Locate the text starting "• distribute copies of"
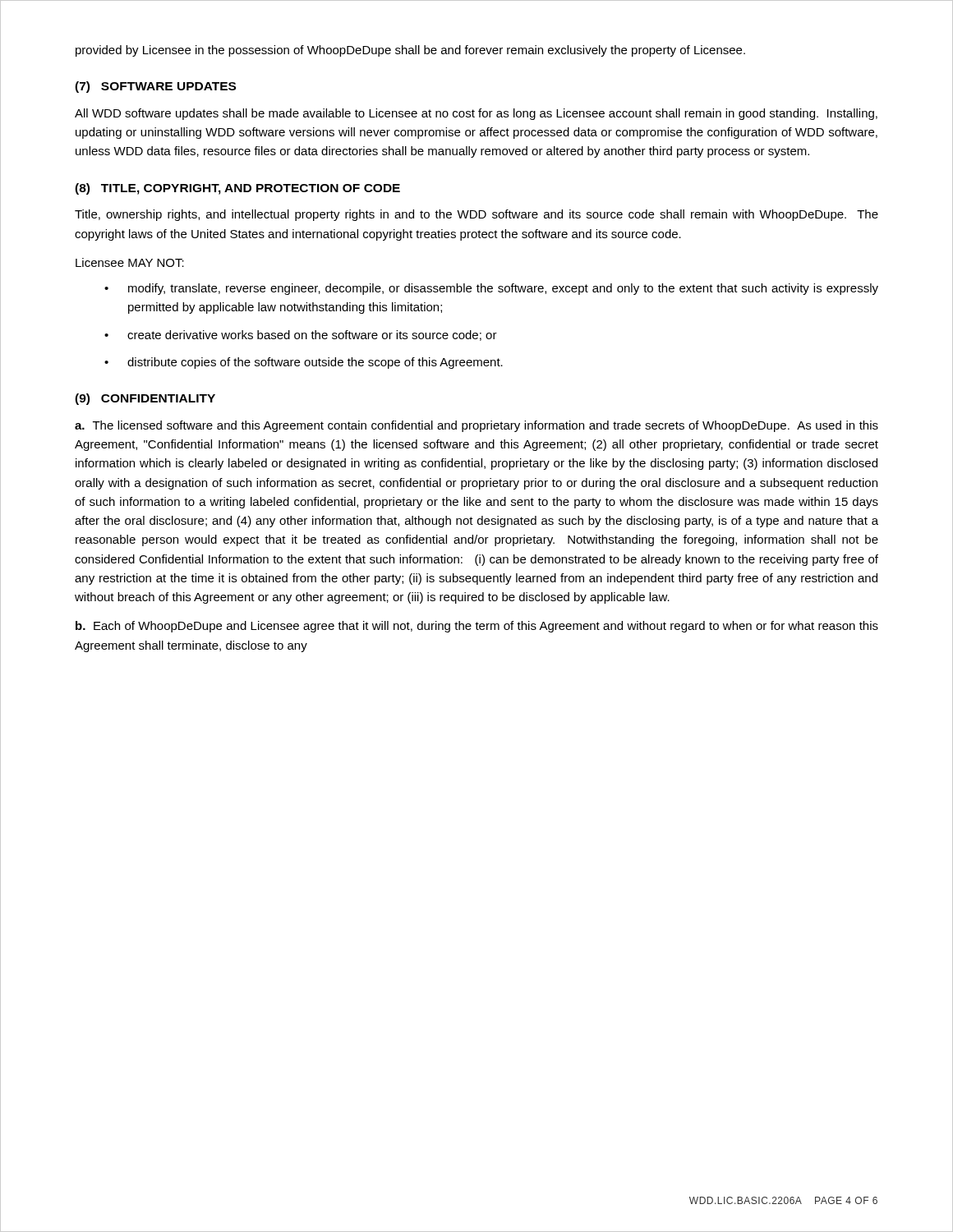The image size is (953, 1232). tap(491, 362)
